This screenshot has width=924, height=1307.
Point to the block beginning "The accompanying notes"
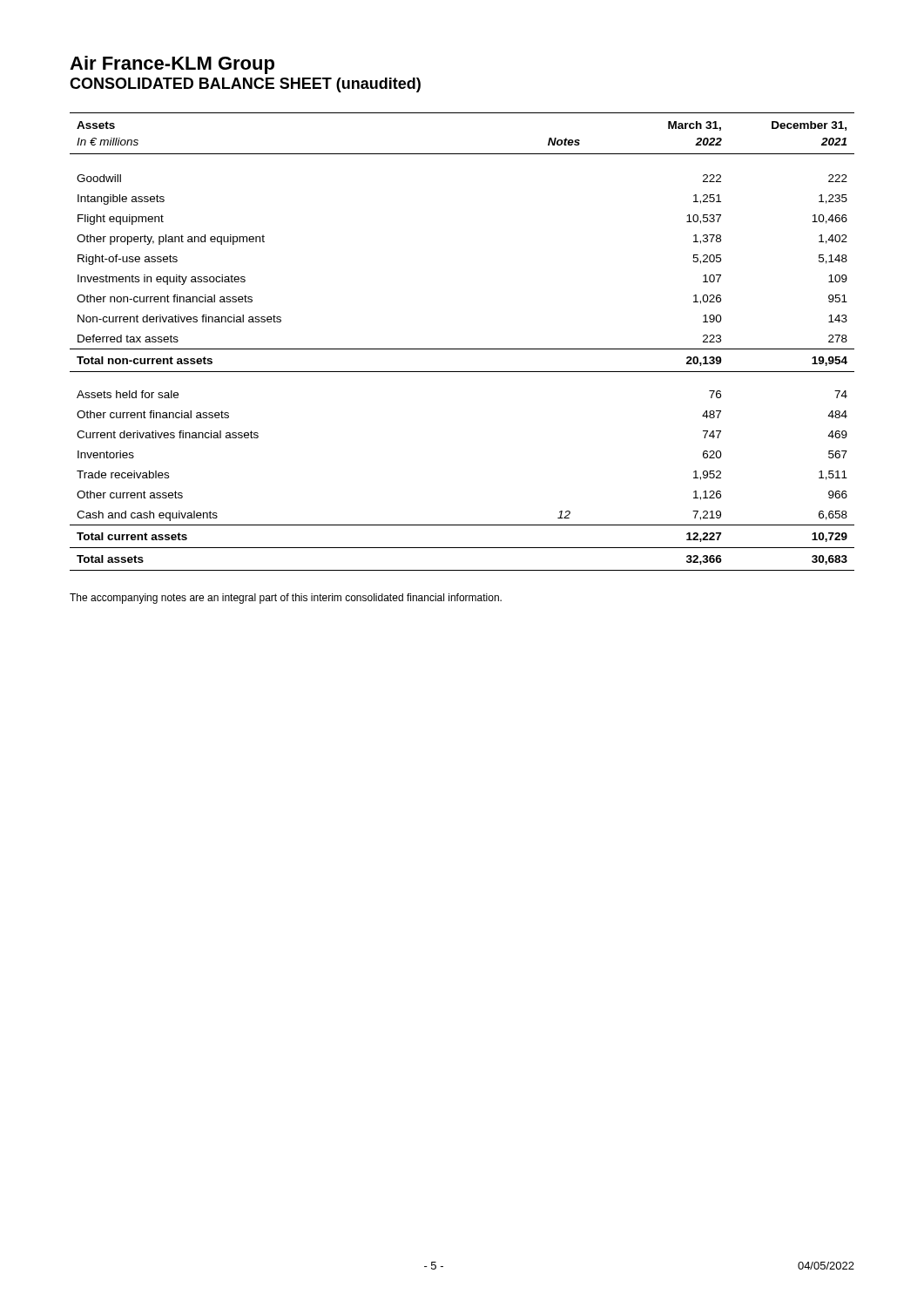[x=462, y=598]
